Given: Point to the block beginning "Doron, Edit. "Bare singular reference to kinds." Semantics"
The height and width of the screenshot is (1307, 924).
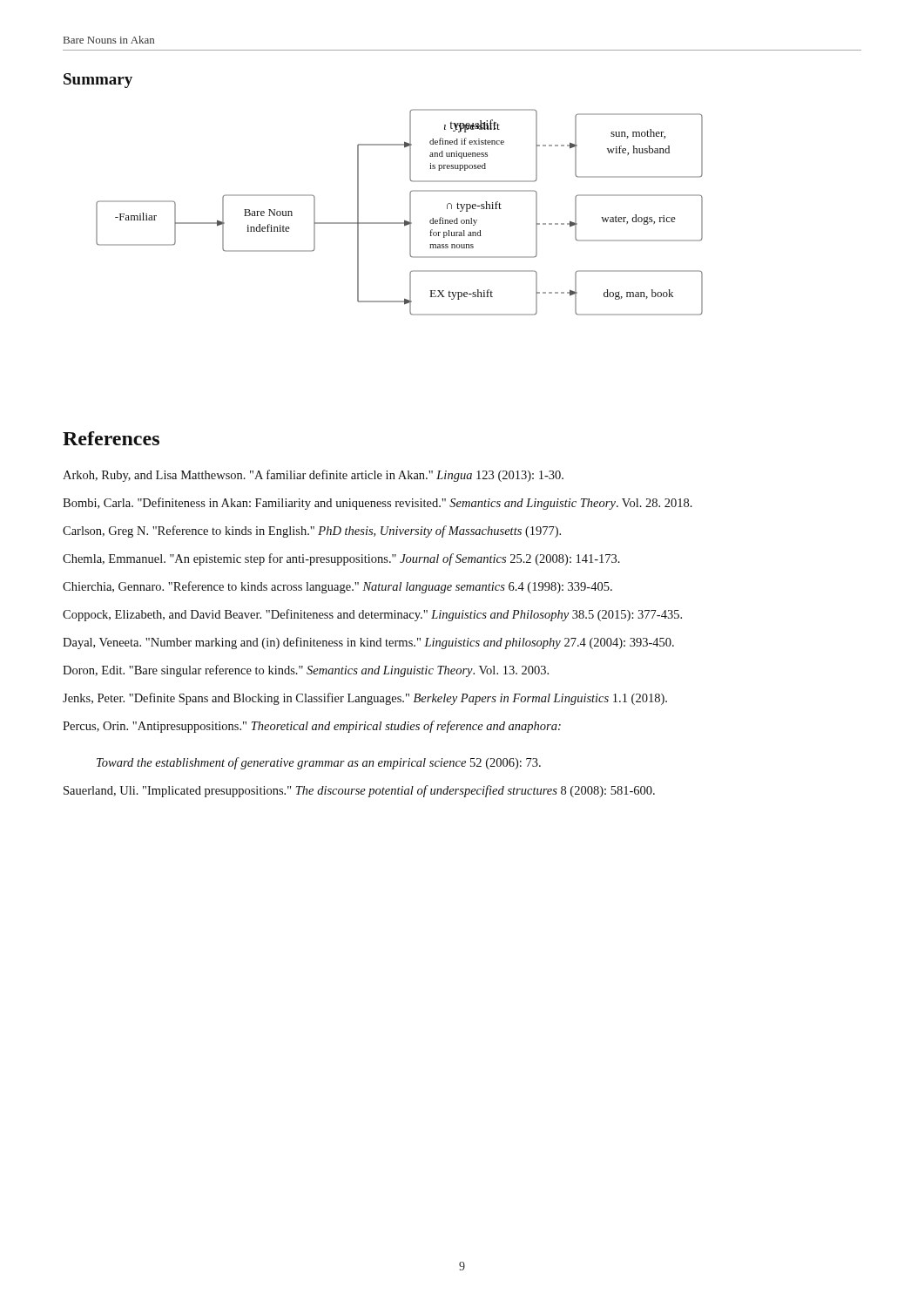Looking at the screenshot, I should pos(306,670).
